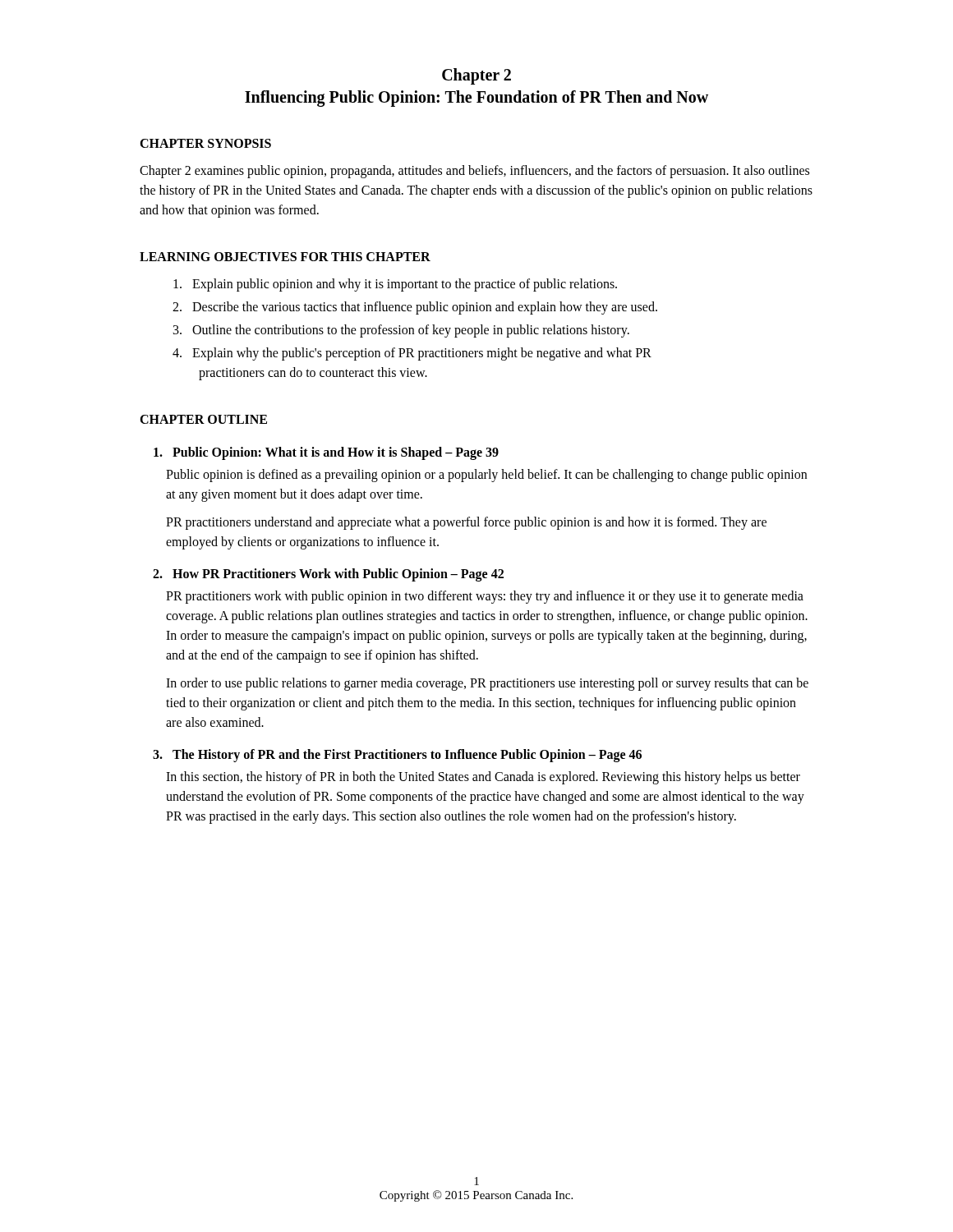This screenshot has width=953, height=1232.
Task: Where is the passage that starts "PR practitioners work with public opinion in"?
Action: 489,625
